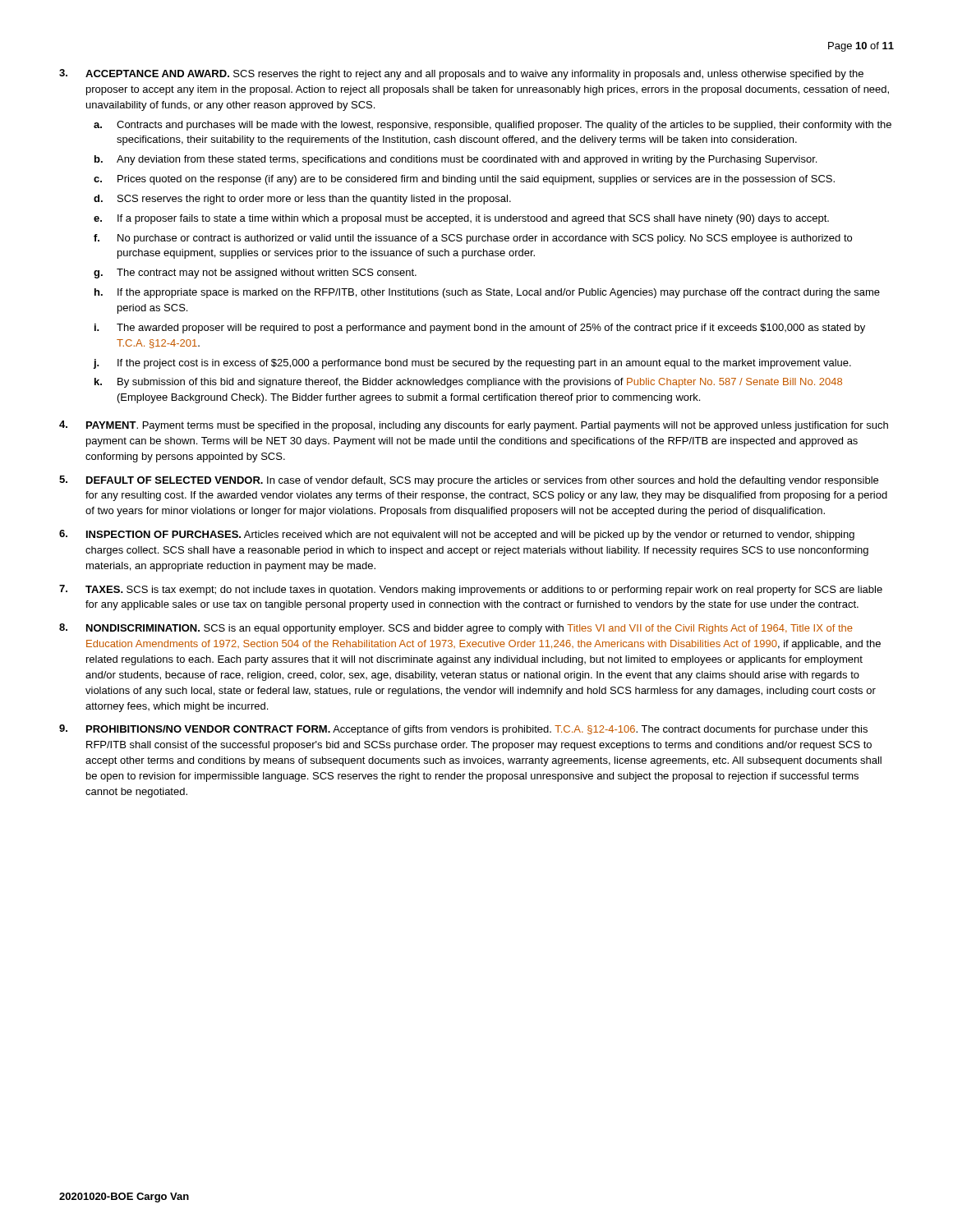Click on the element starting "3. ACCEPTANCE AND AWARD."
Screen dimensions: 1232x953
476,238
